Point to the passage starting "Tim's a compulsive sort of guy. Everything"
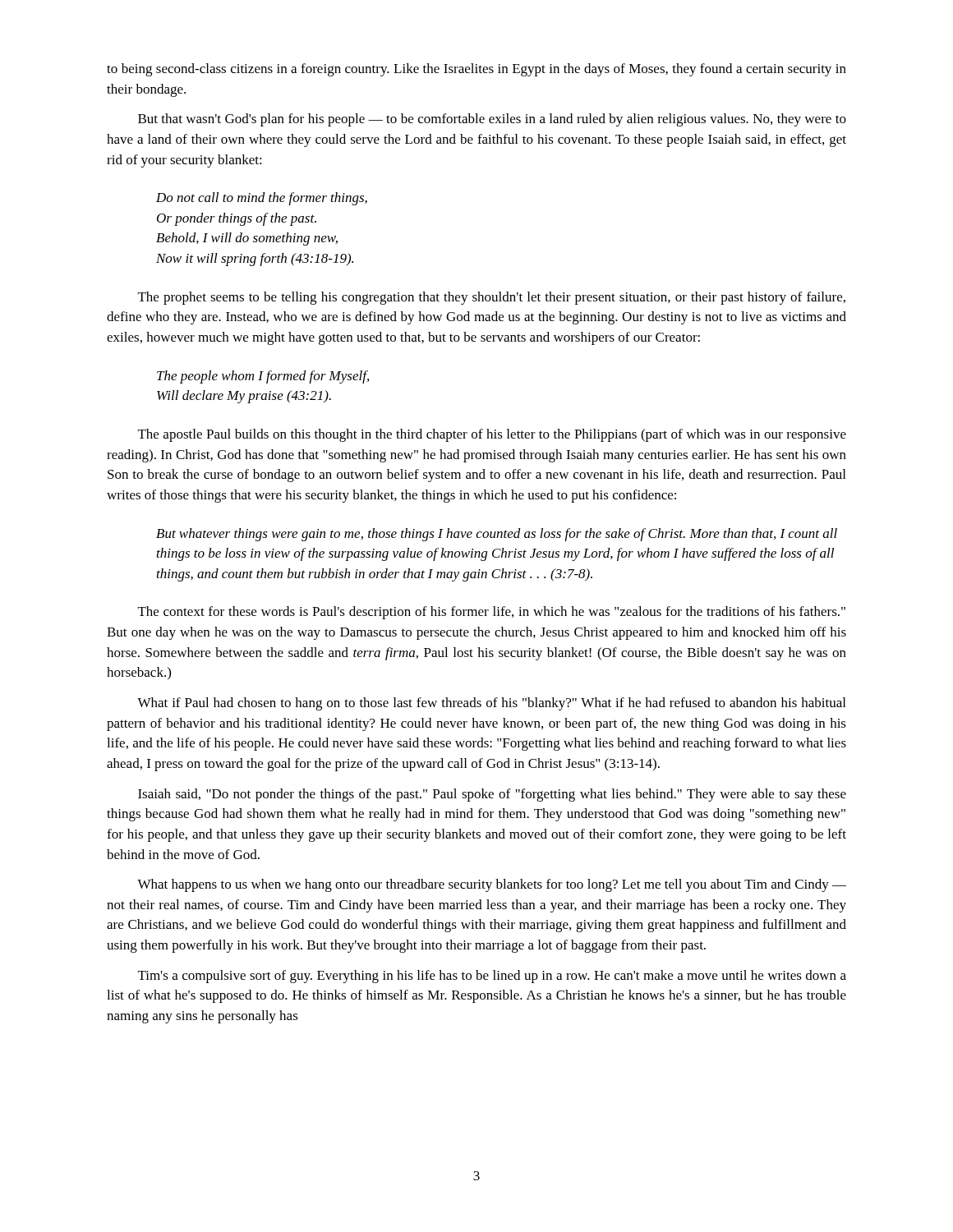The width and height of the screenshot is (953, 1232). click(476, 996)
